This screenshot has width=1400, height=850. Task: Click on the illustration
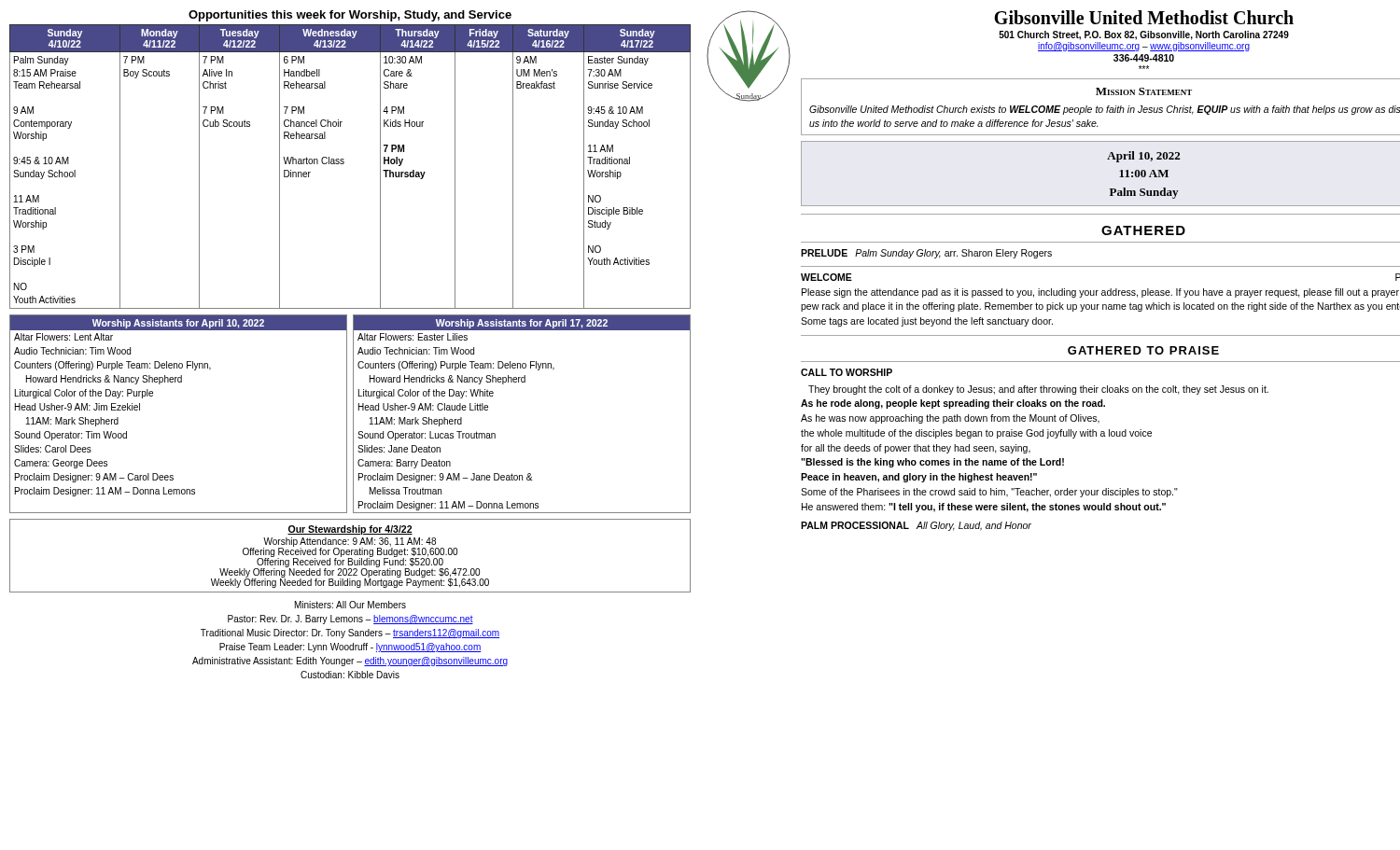pyautogui.click(x=749, y=56)
